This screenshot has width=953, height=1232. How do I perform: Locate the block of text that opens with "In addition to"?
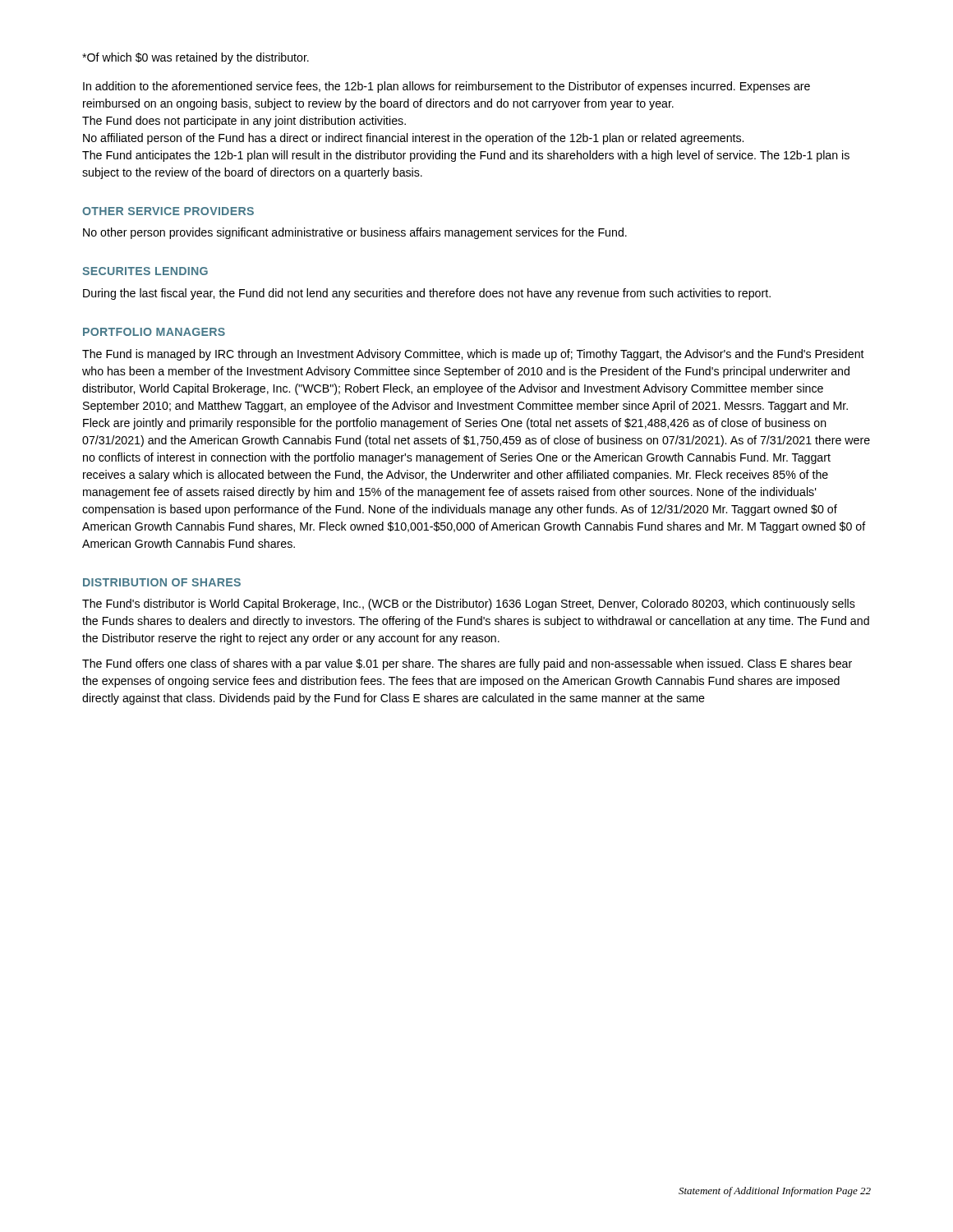(x=466, y=129)
